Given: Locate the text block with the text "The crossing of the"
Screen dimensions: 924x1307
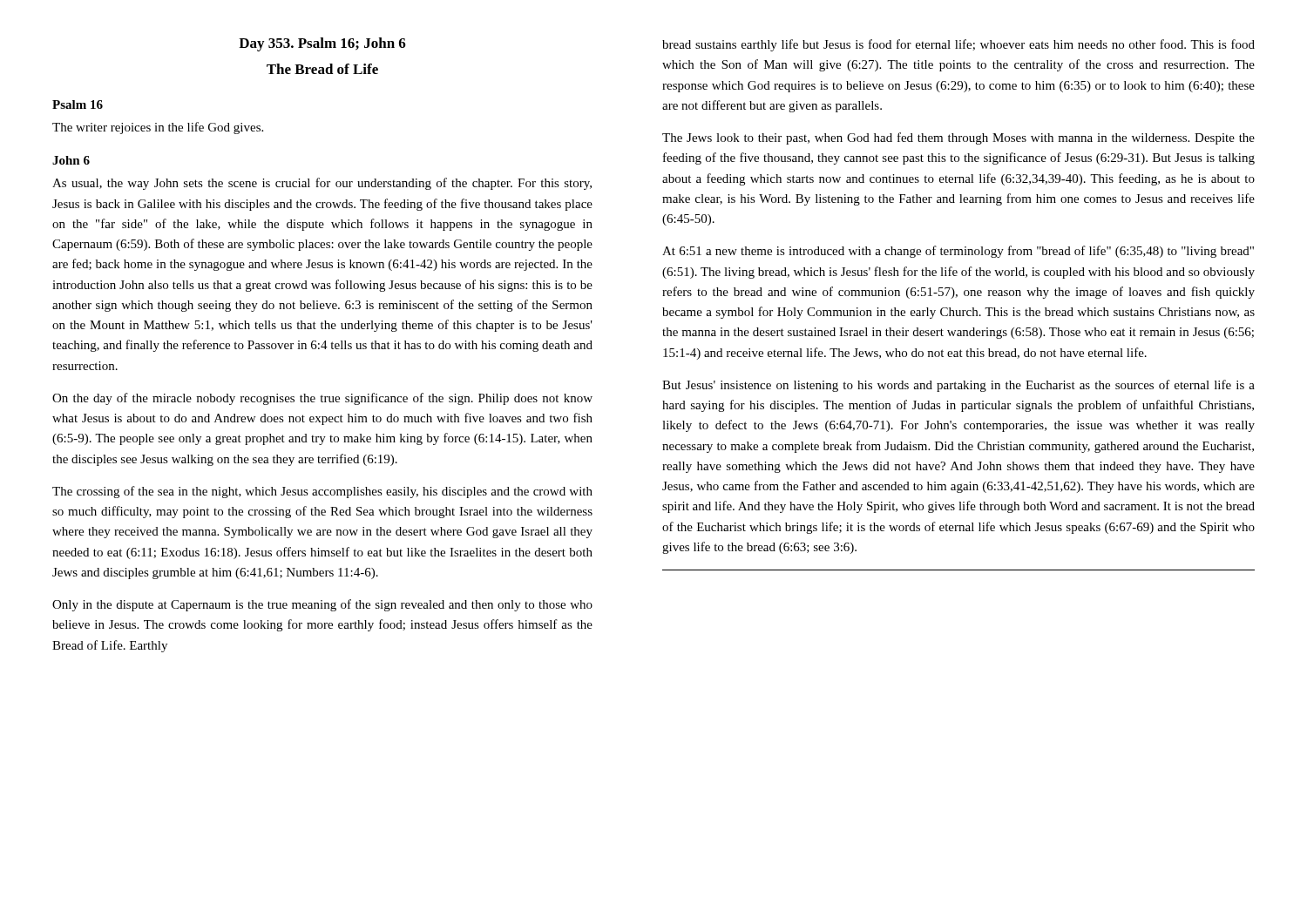Looking at the screenshot, I should click(322, 531).
